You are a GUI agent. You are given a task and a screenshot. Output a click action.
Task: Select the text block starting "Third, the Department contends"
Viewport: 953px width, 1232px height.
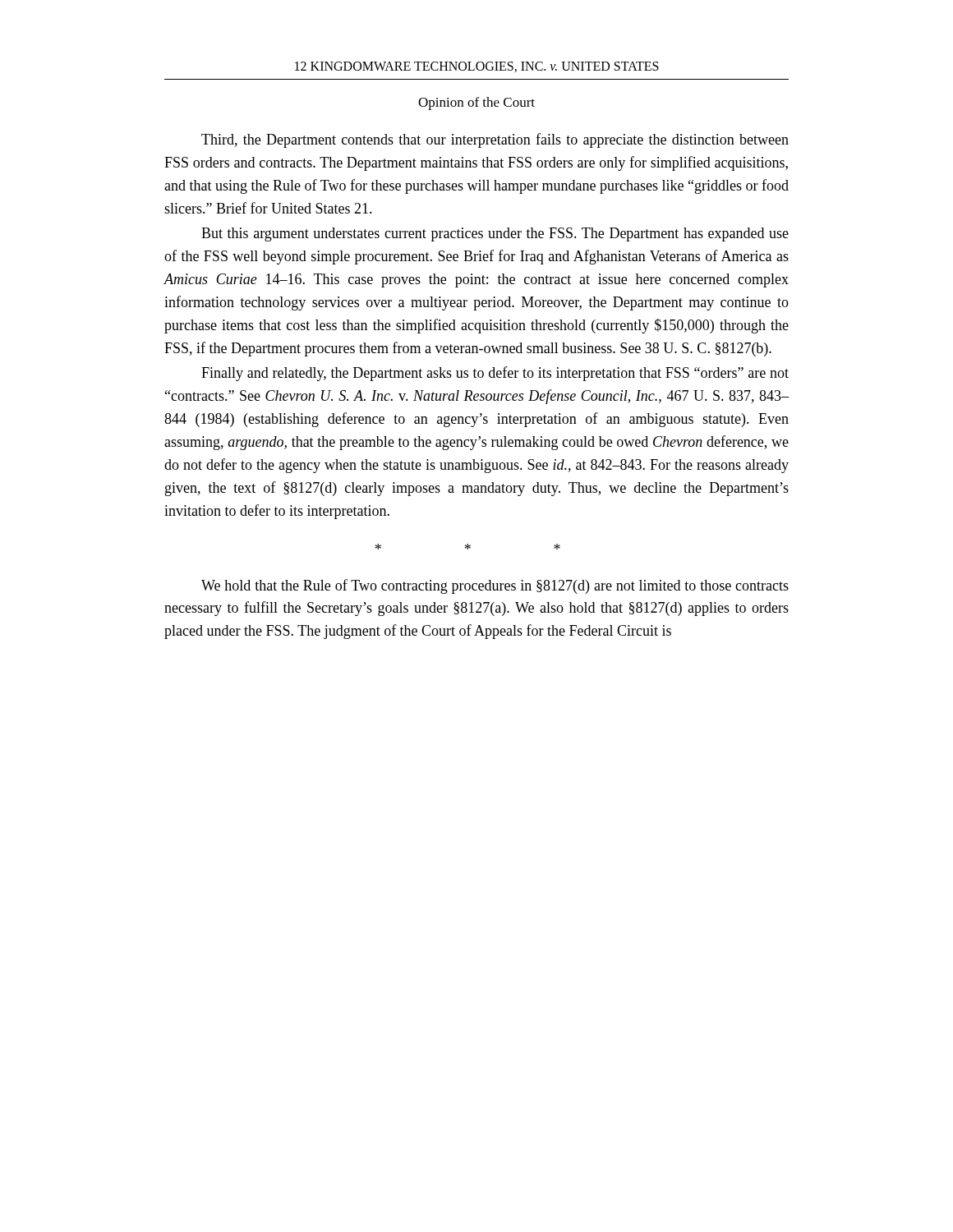click(x=476, y=326)
